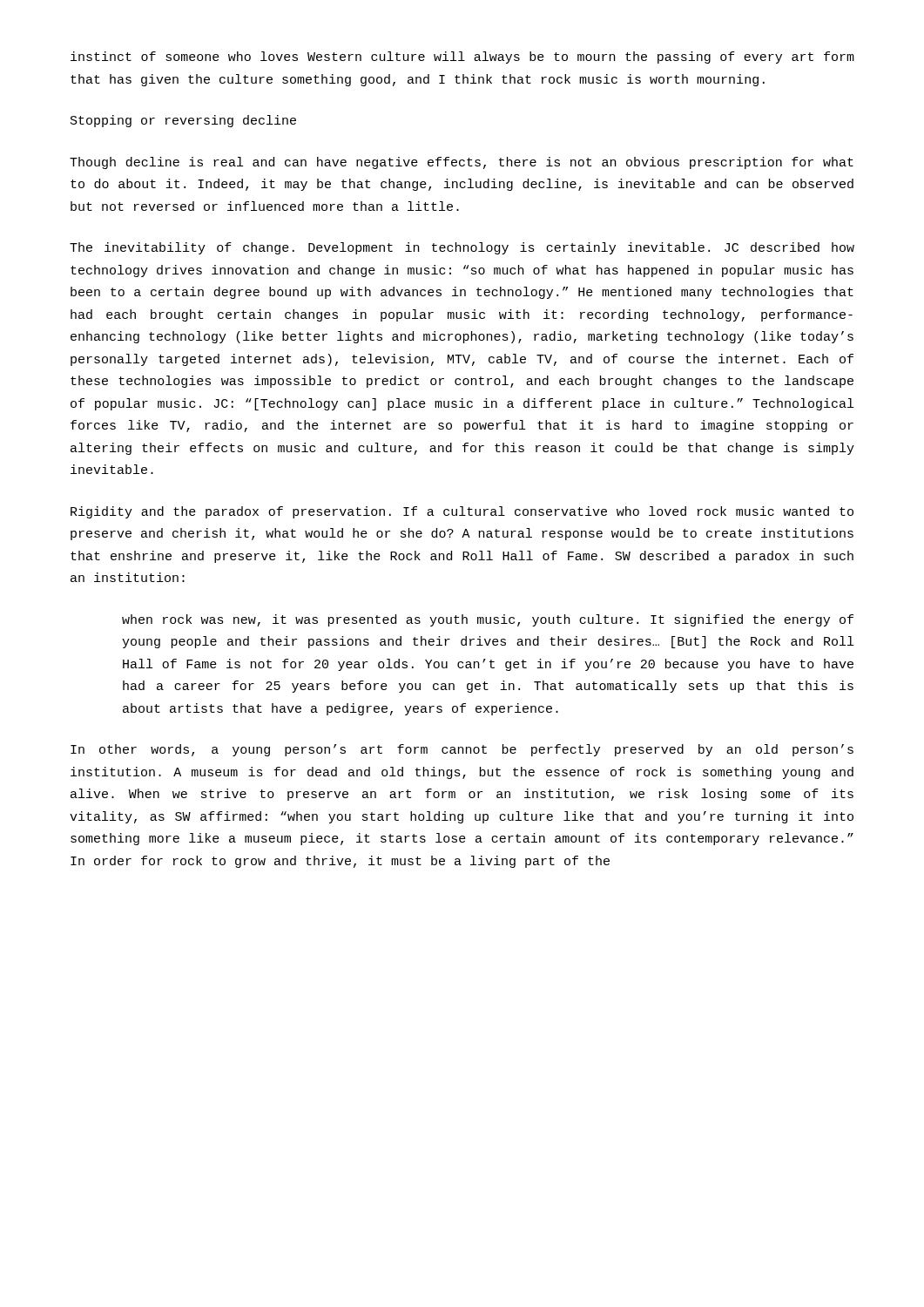Image resolution: width=924 pixels, height=1307 pixels.
Task: Locate the passage starting "Stopping or reversing decline"
Action: 183,122
